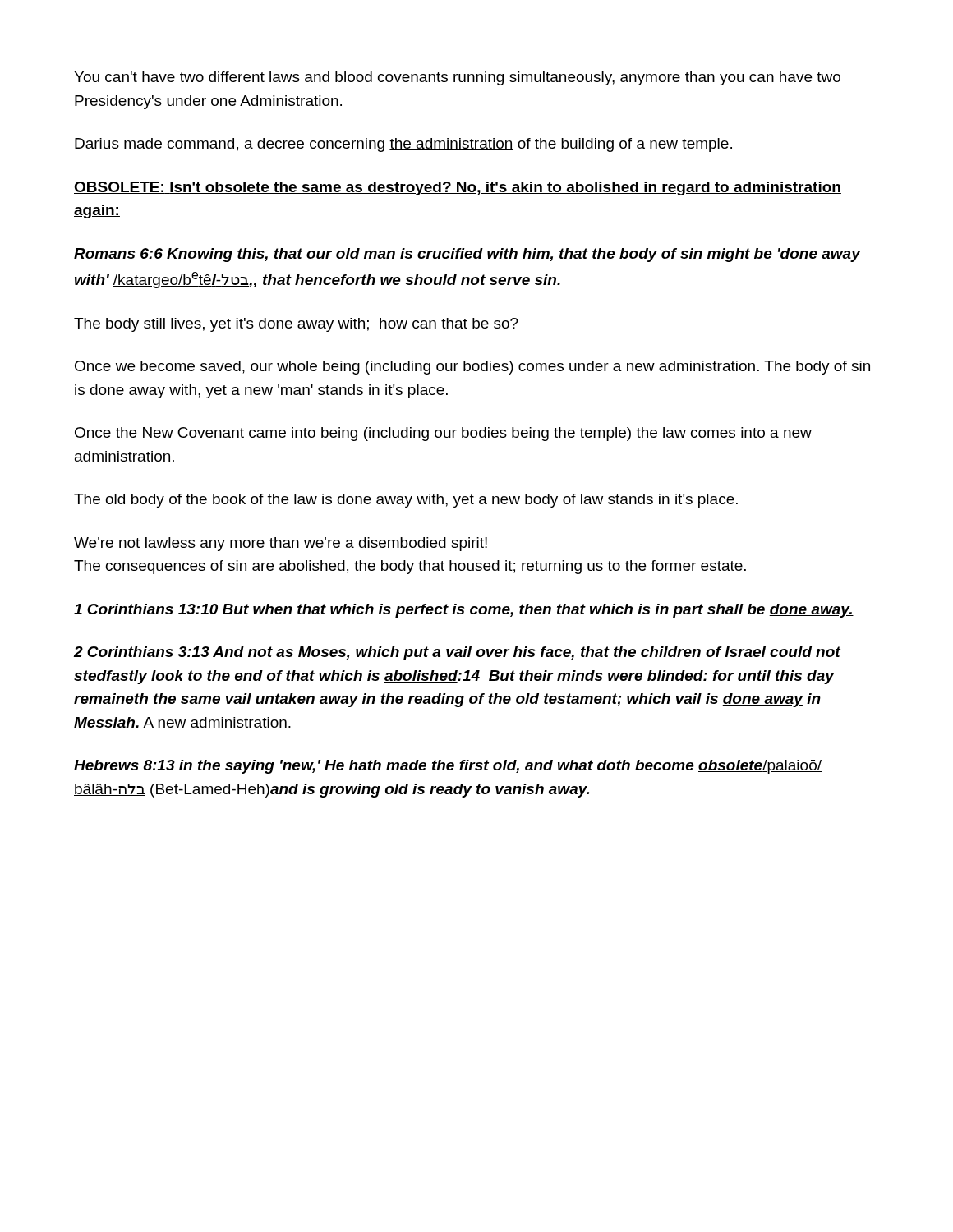The image size is (953, 1232).
Task: Navigate to the text starting "OBSOLETE: Isn't obsolete the same"
Action: tap(458, 198)
